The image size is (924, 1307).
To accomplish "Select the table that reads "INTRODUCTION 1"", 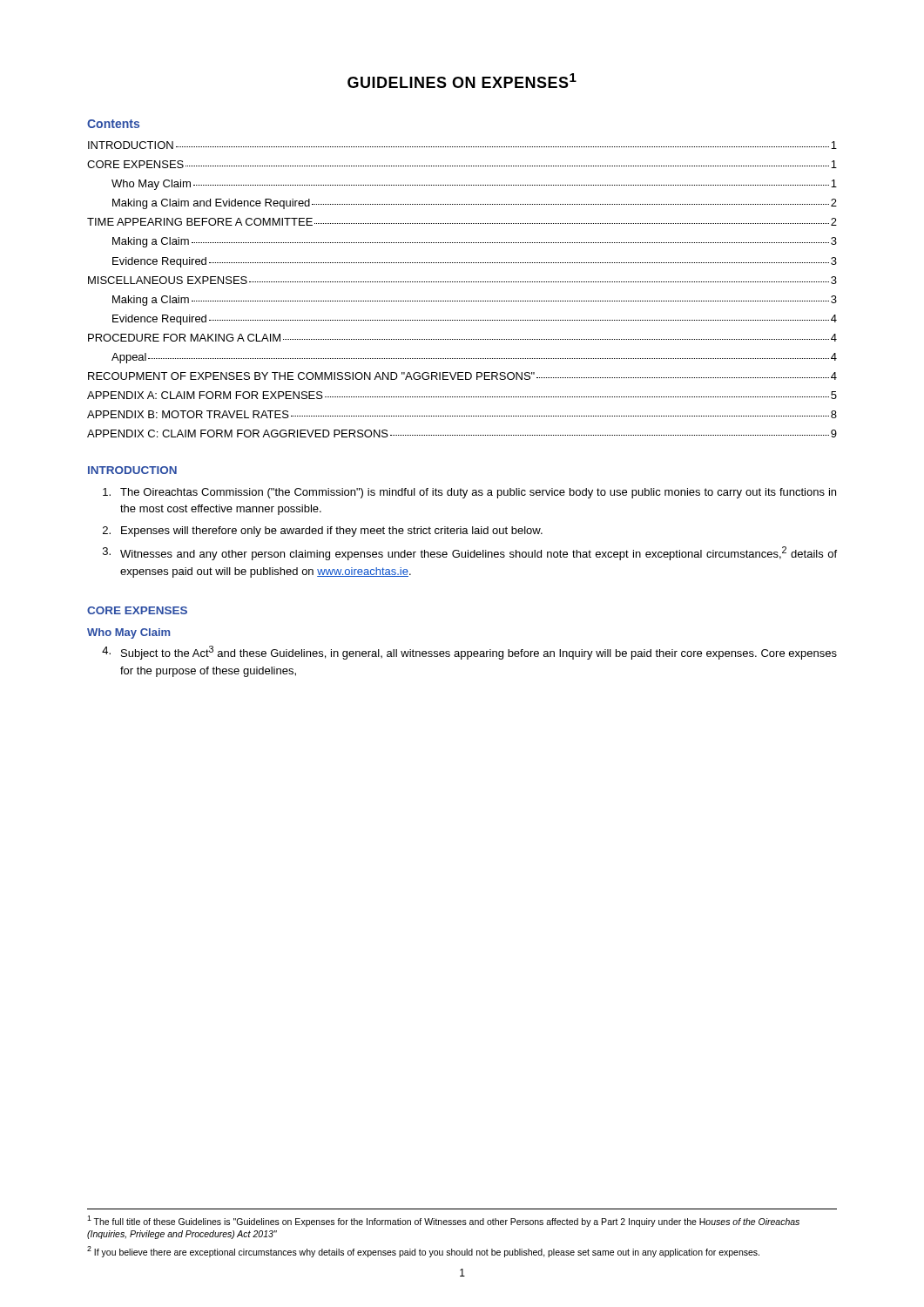I will point(462,290).
